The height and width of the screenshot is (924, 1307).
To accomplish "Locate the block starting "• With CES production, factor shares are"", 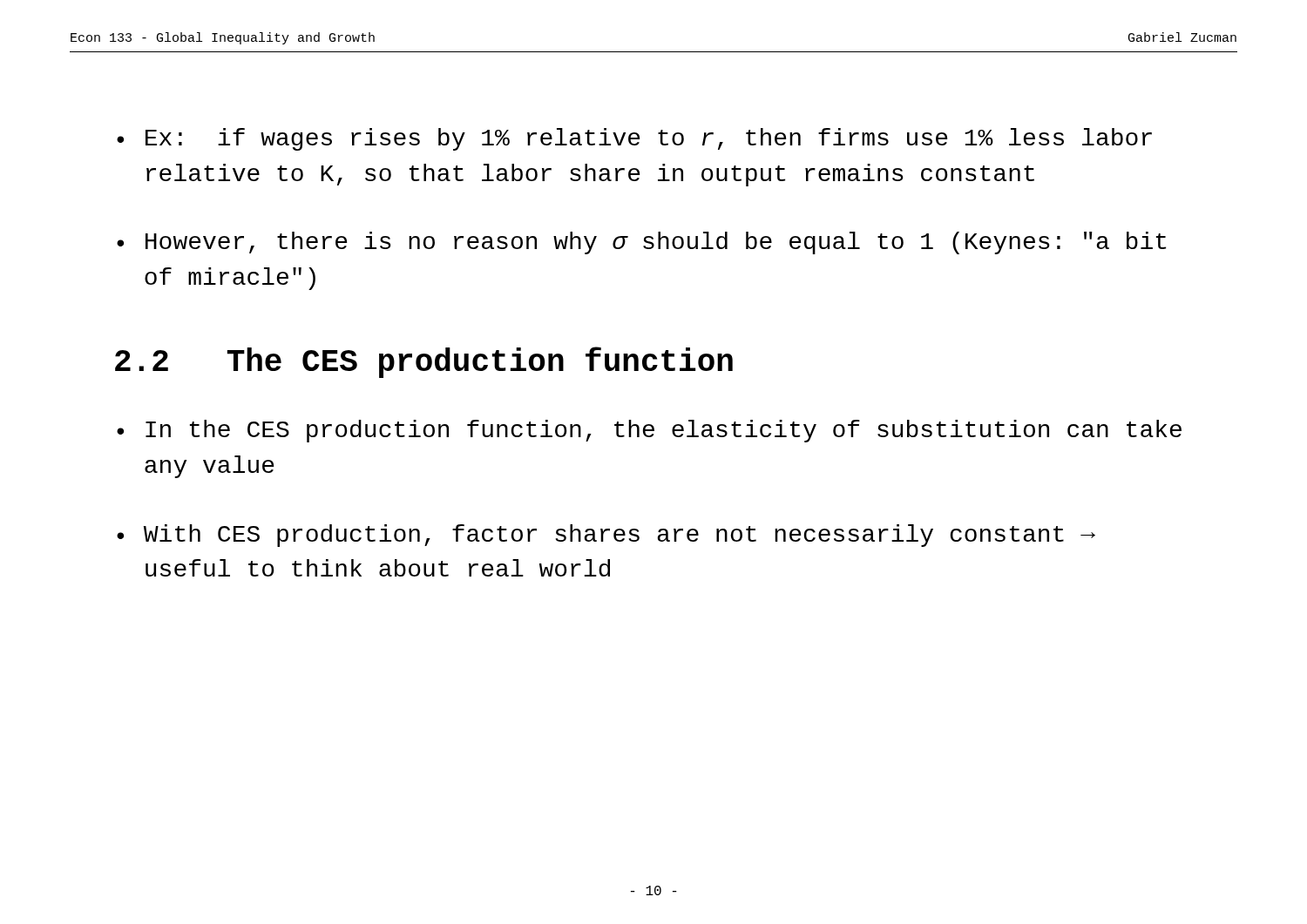I will pos(606,536).
